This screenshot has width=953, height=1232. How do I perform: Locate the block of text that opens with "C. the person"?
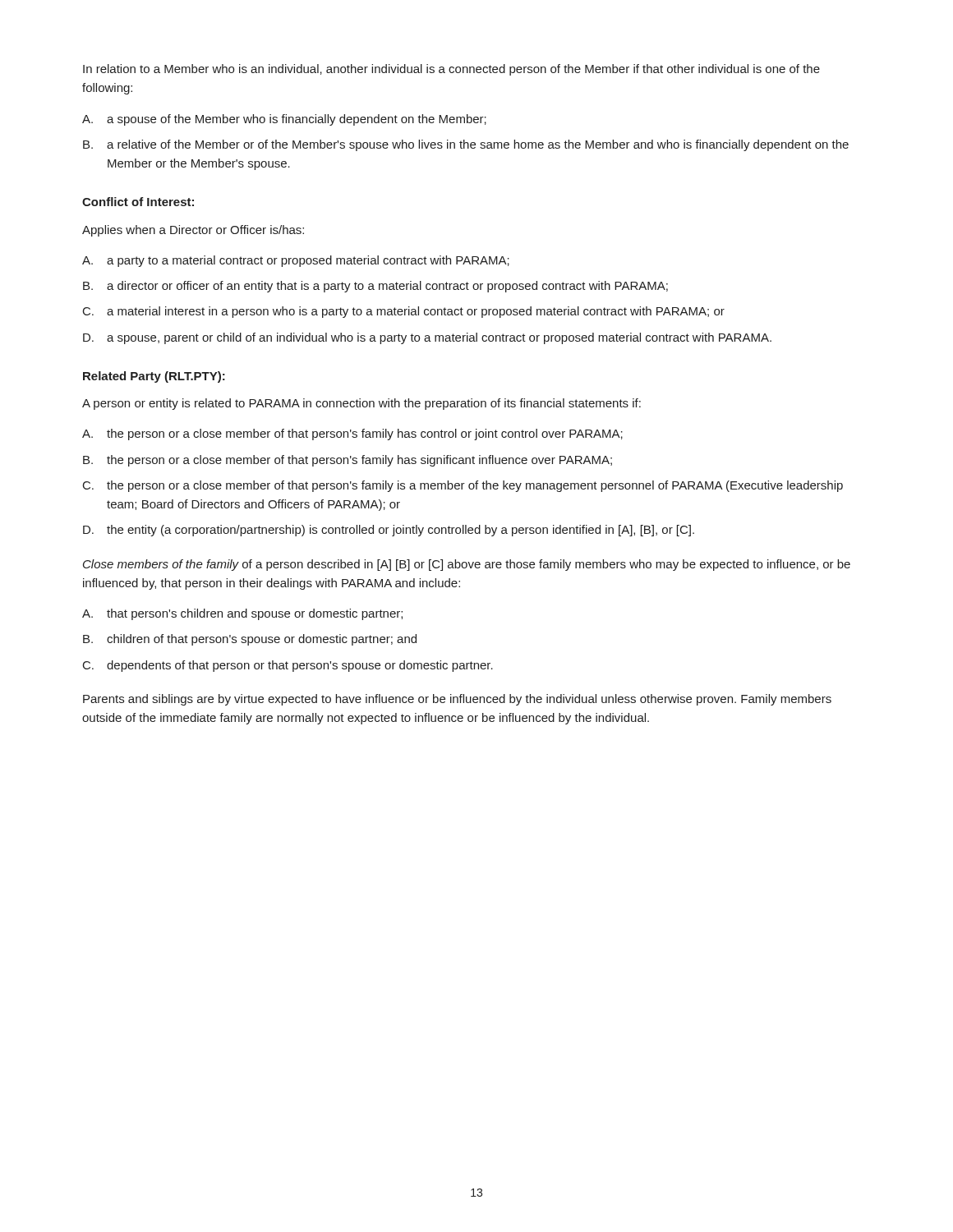[476, 494]
